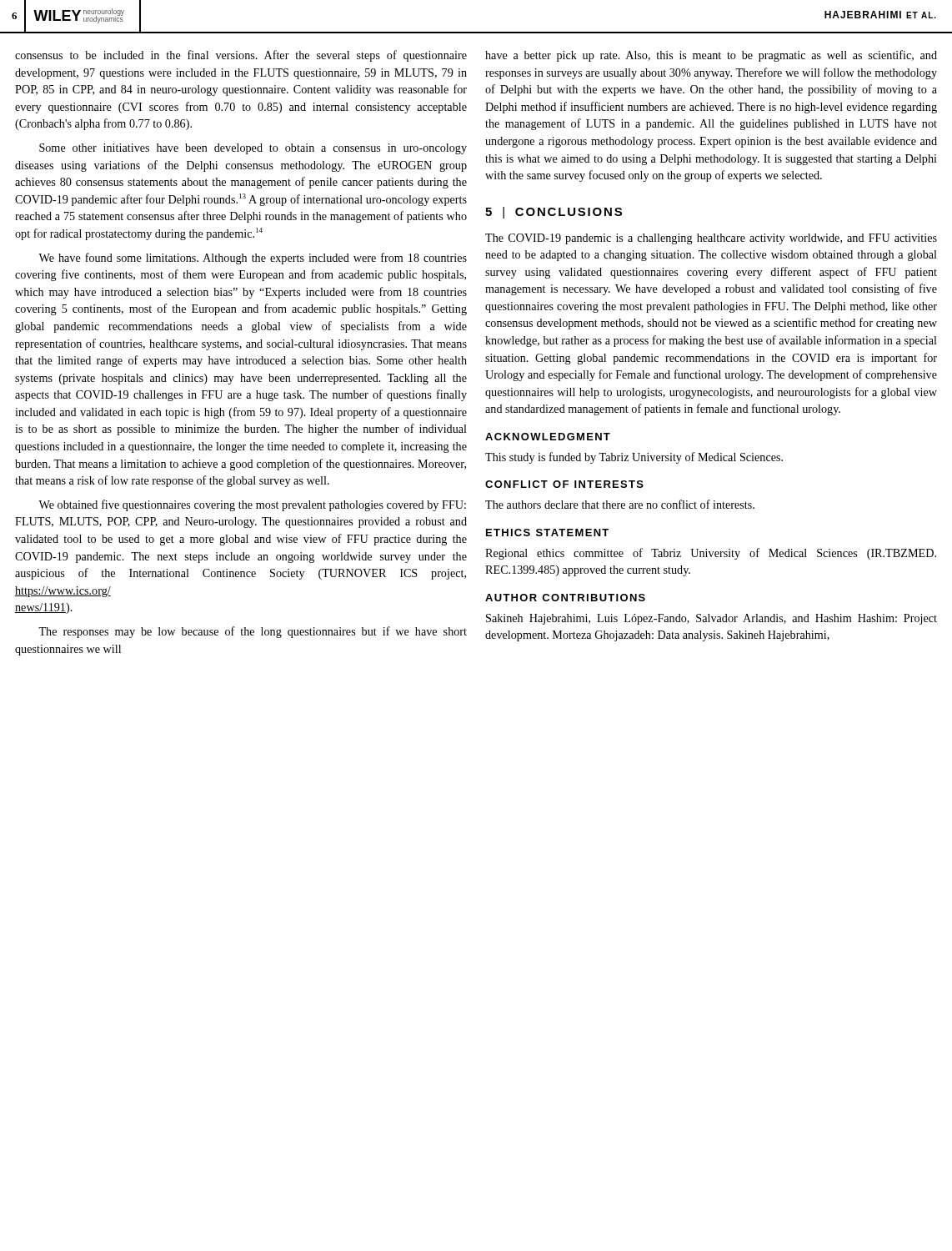Select the passage starting "CONFLICT OF INTERESTS"
Image resolution: width=952 pixels, height=1251 pixels.
point(565,485)
